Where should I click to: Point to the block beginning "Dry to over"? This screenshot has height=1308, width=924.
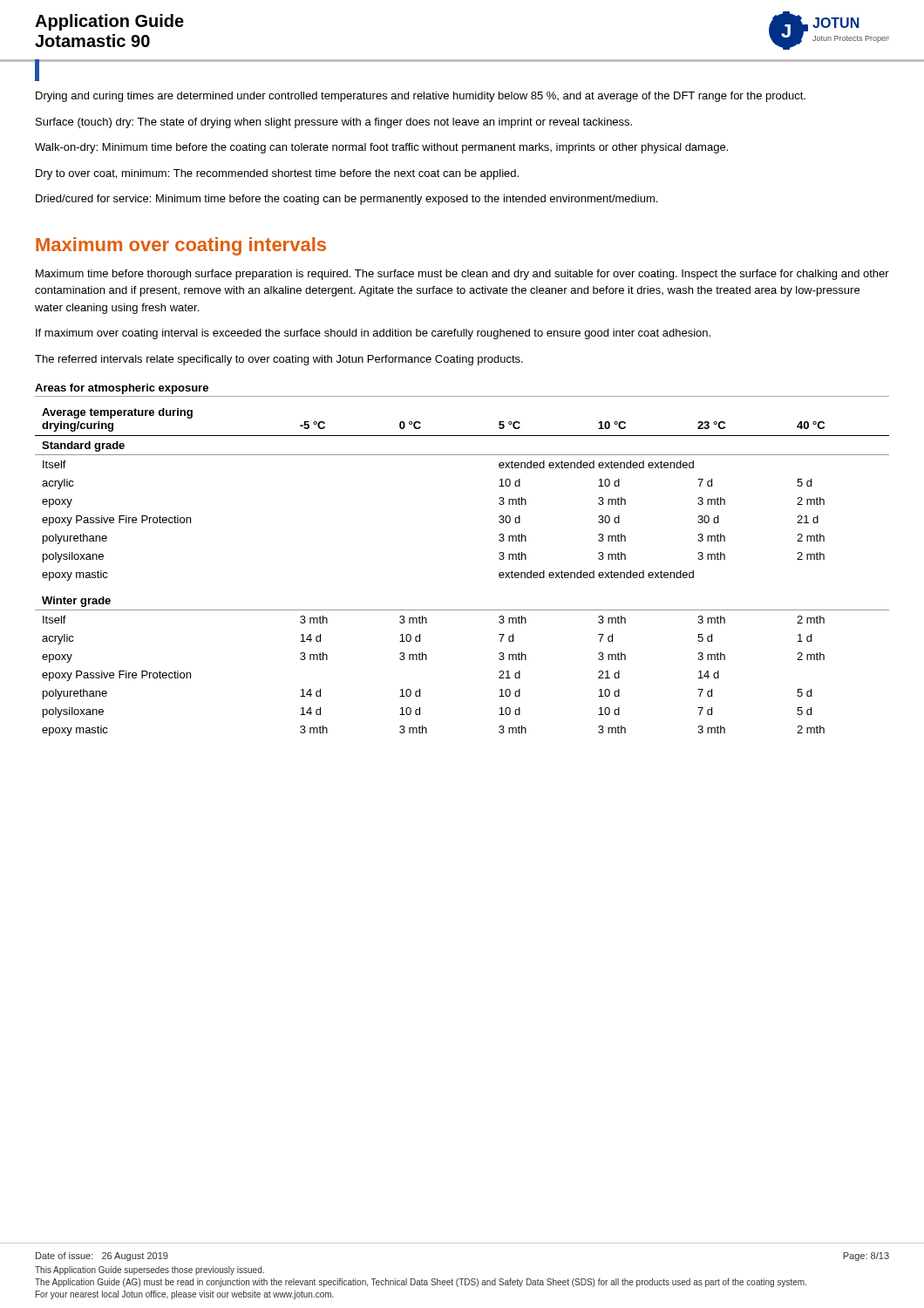277,173
